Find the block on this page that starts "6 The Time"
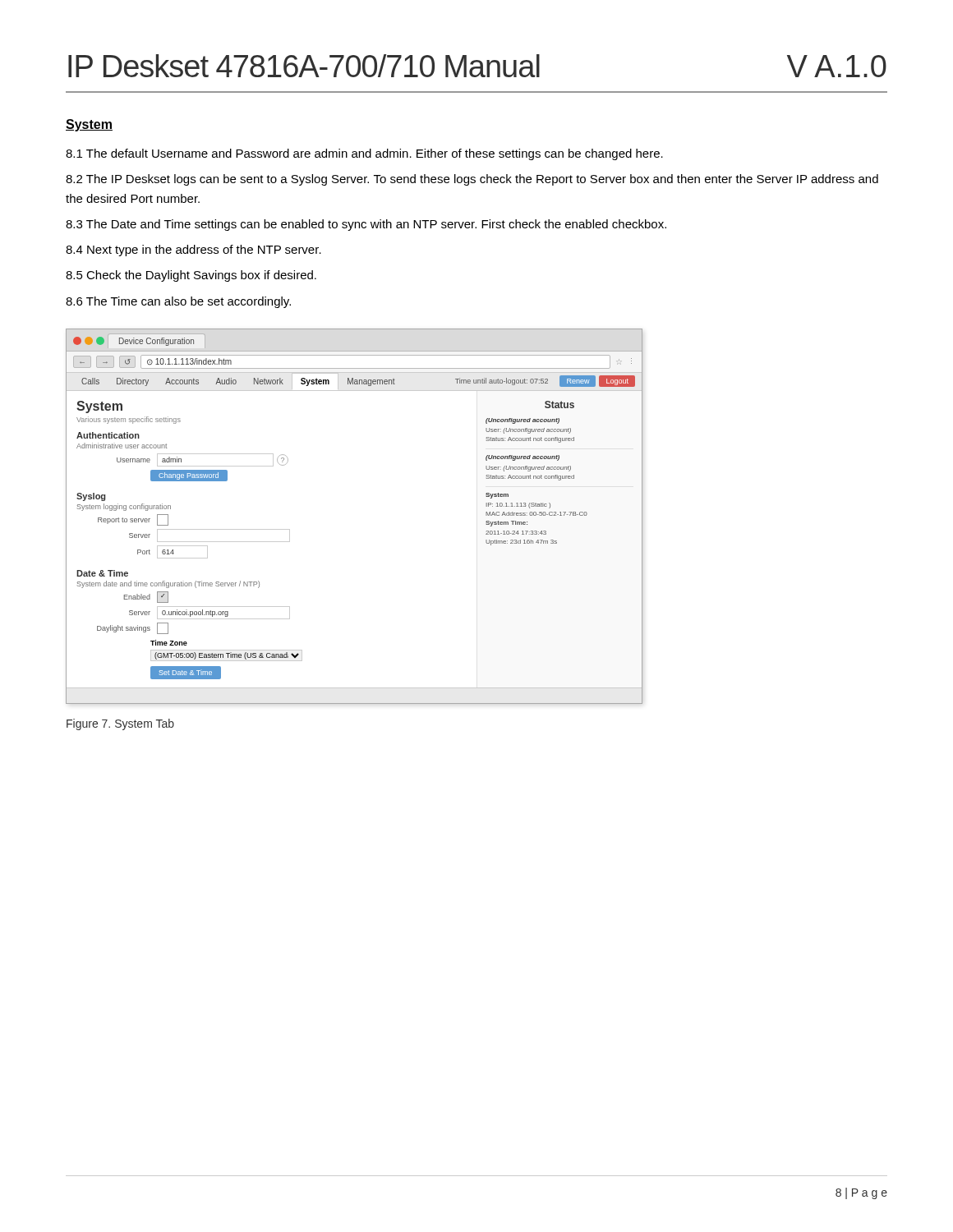The image size is (953, 1232). [179, 301]
